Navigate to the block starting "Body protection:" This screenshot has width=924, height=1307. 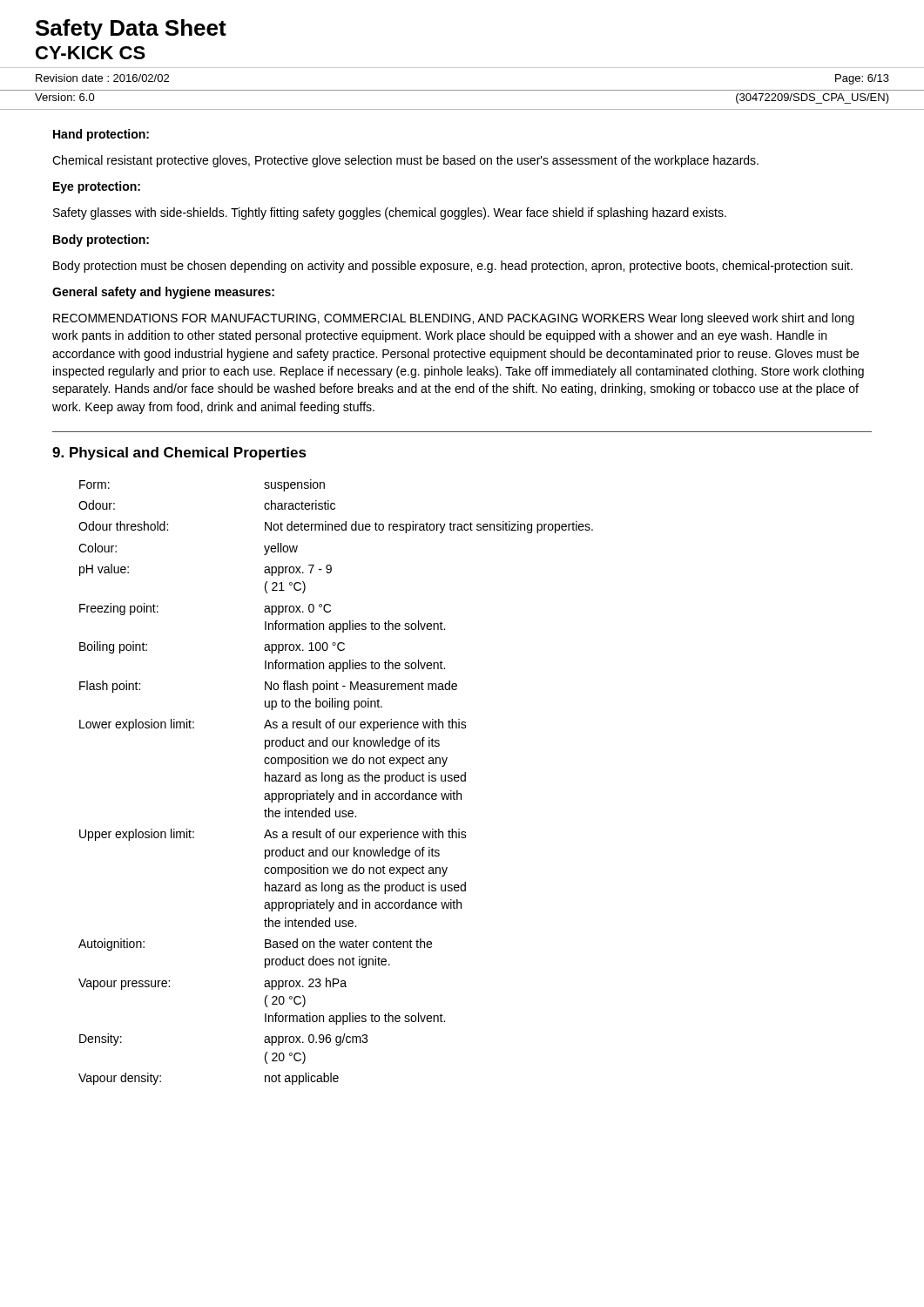click(101, 240)
